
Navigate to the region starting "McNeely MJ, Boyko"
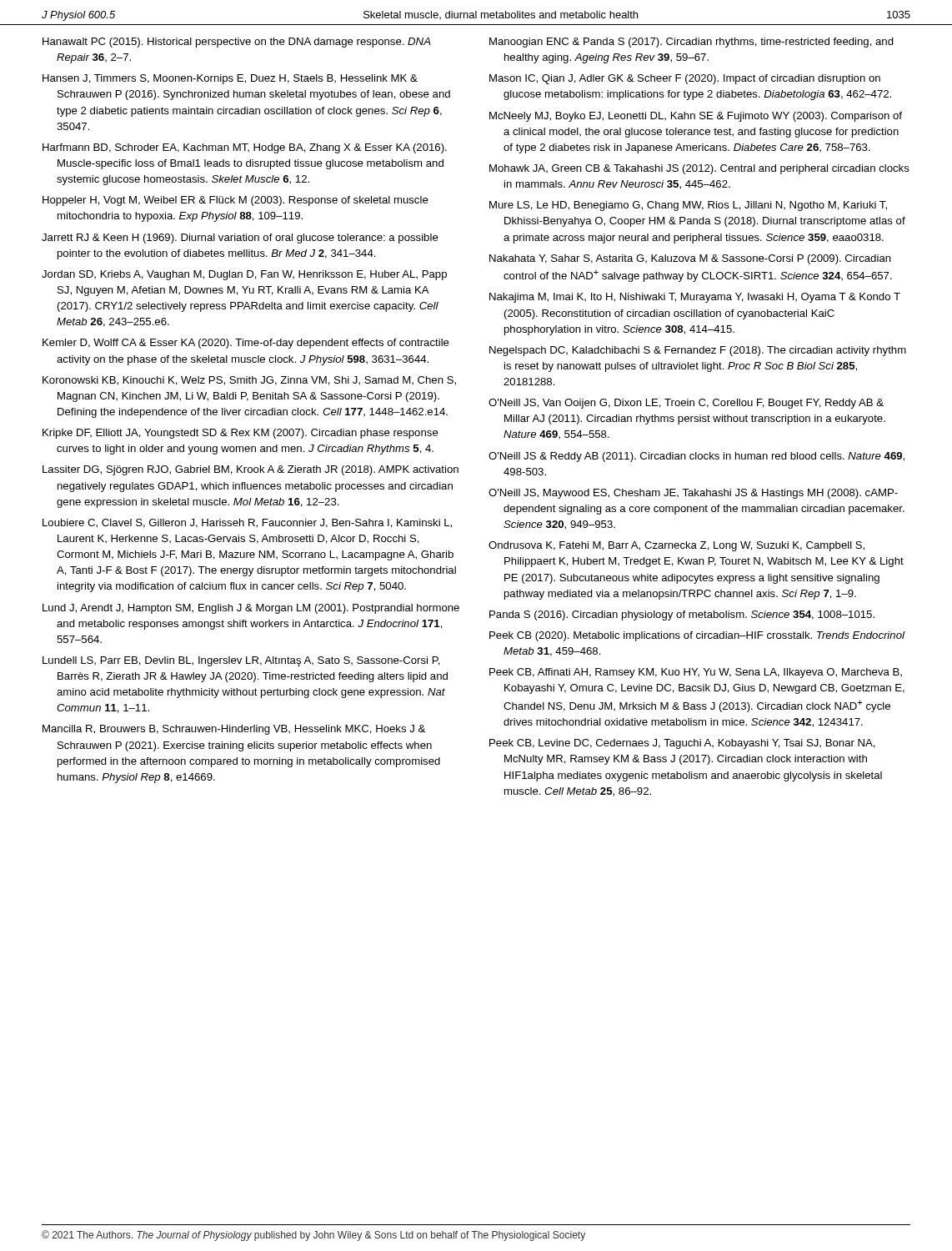click(x=695, y=131)
